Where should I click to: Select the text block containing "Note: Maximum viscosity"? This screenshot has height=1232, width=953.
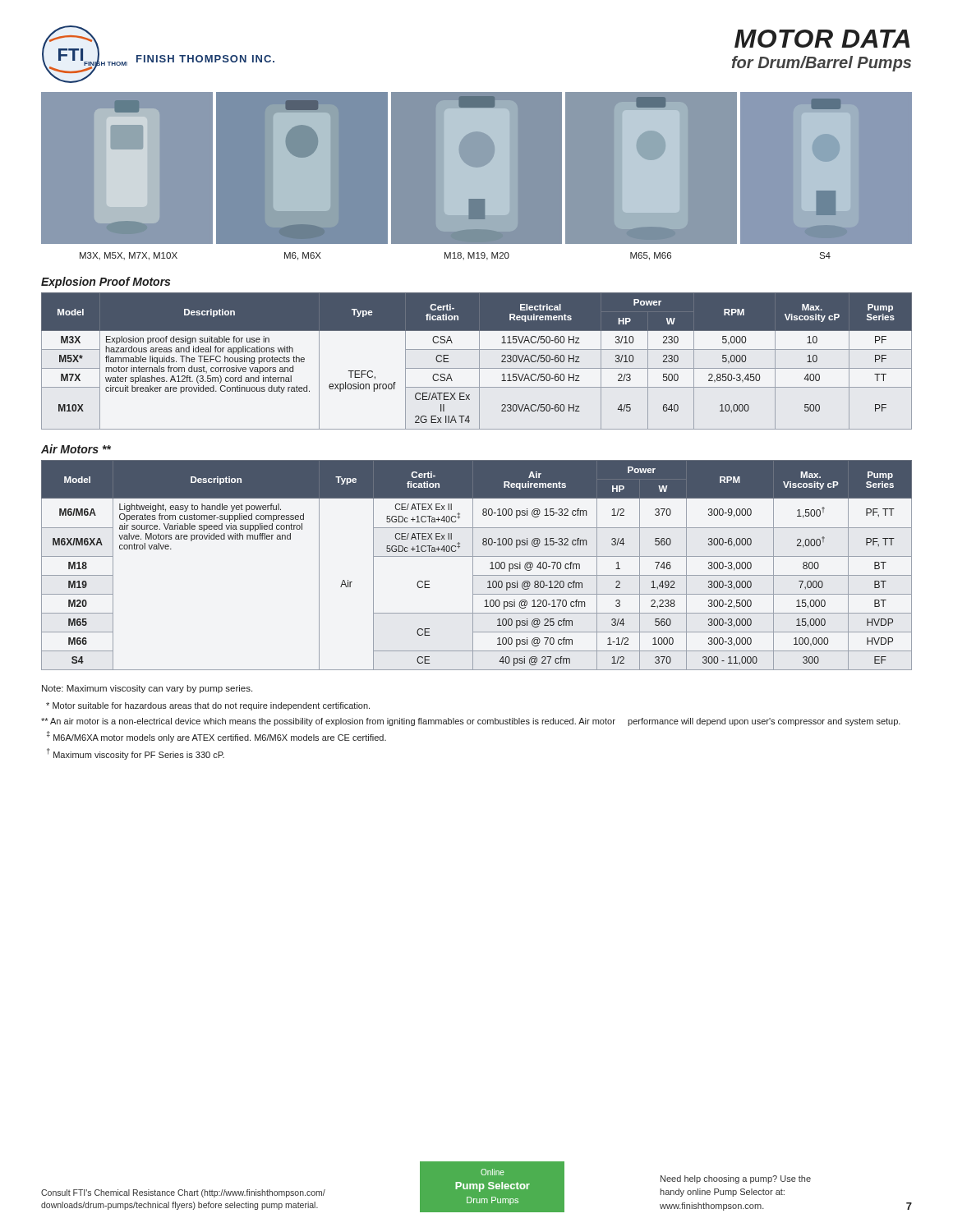point(147,688)
